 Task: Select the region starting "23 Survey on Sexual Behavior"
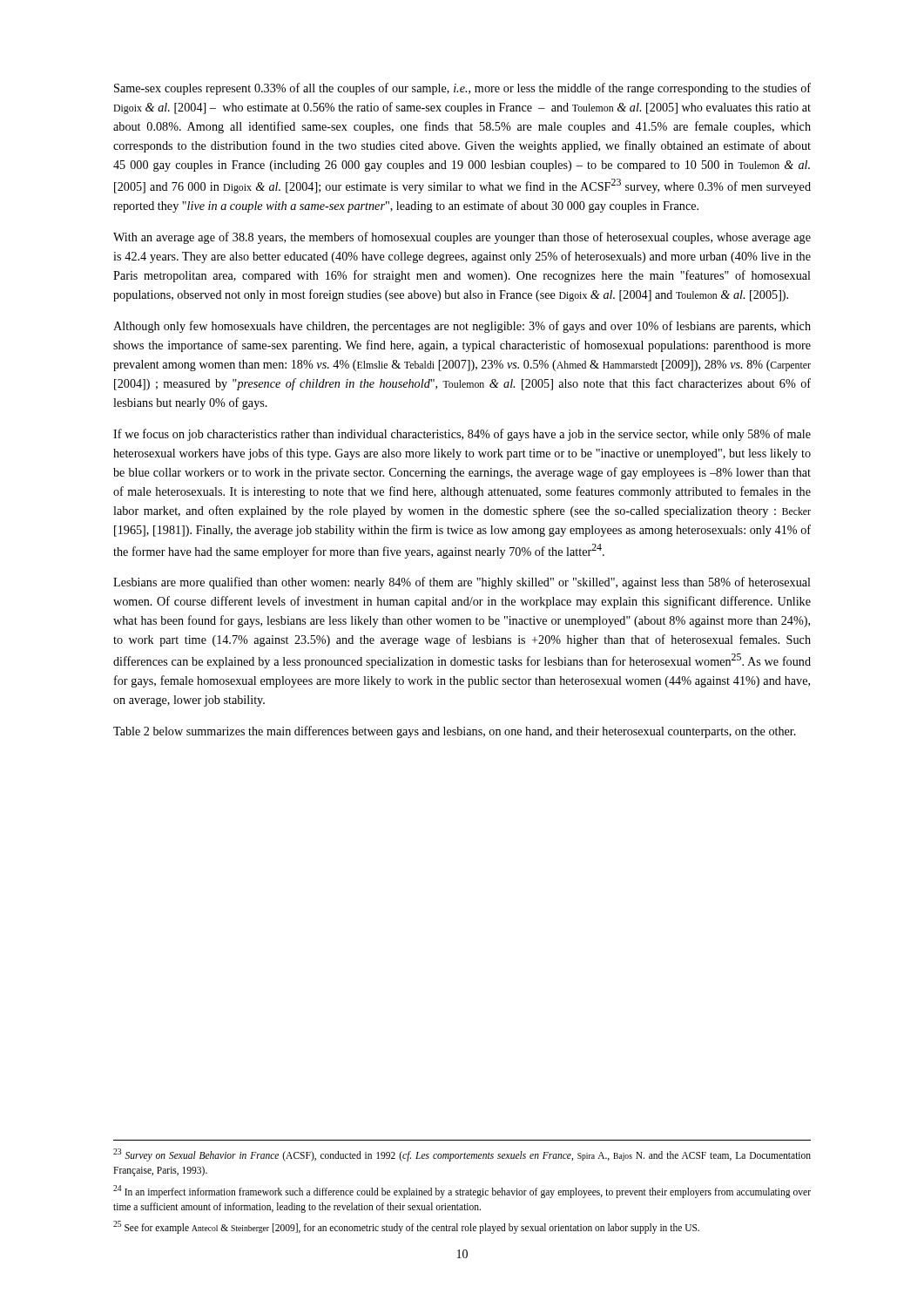(x=462, y=1161)
